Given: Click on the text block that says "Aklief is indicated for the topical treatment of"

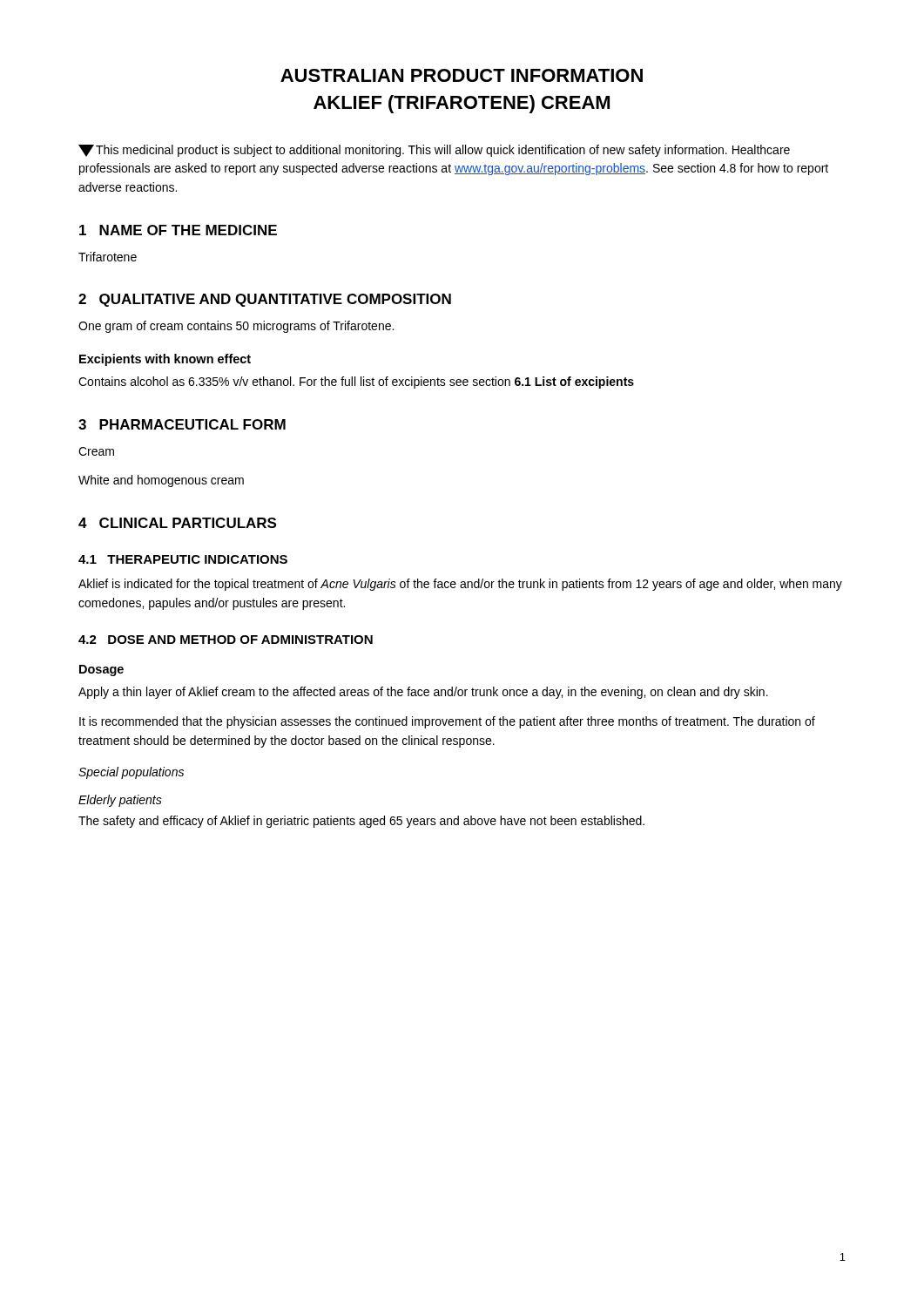Looking at the screenshot, I should coord(460,593).
